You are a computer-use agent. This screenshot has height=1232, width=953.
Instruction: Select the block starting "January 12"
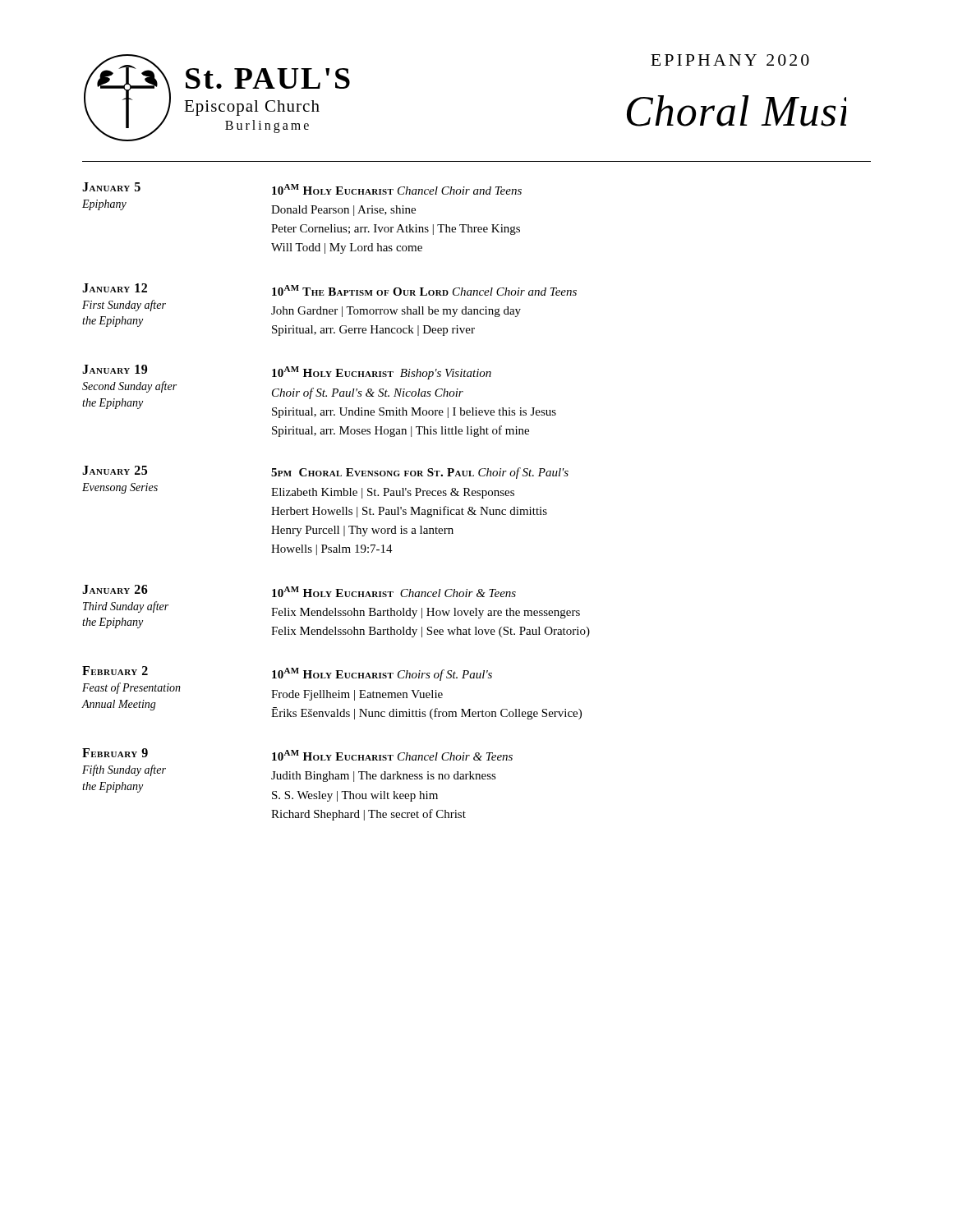point(115,287)
